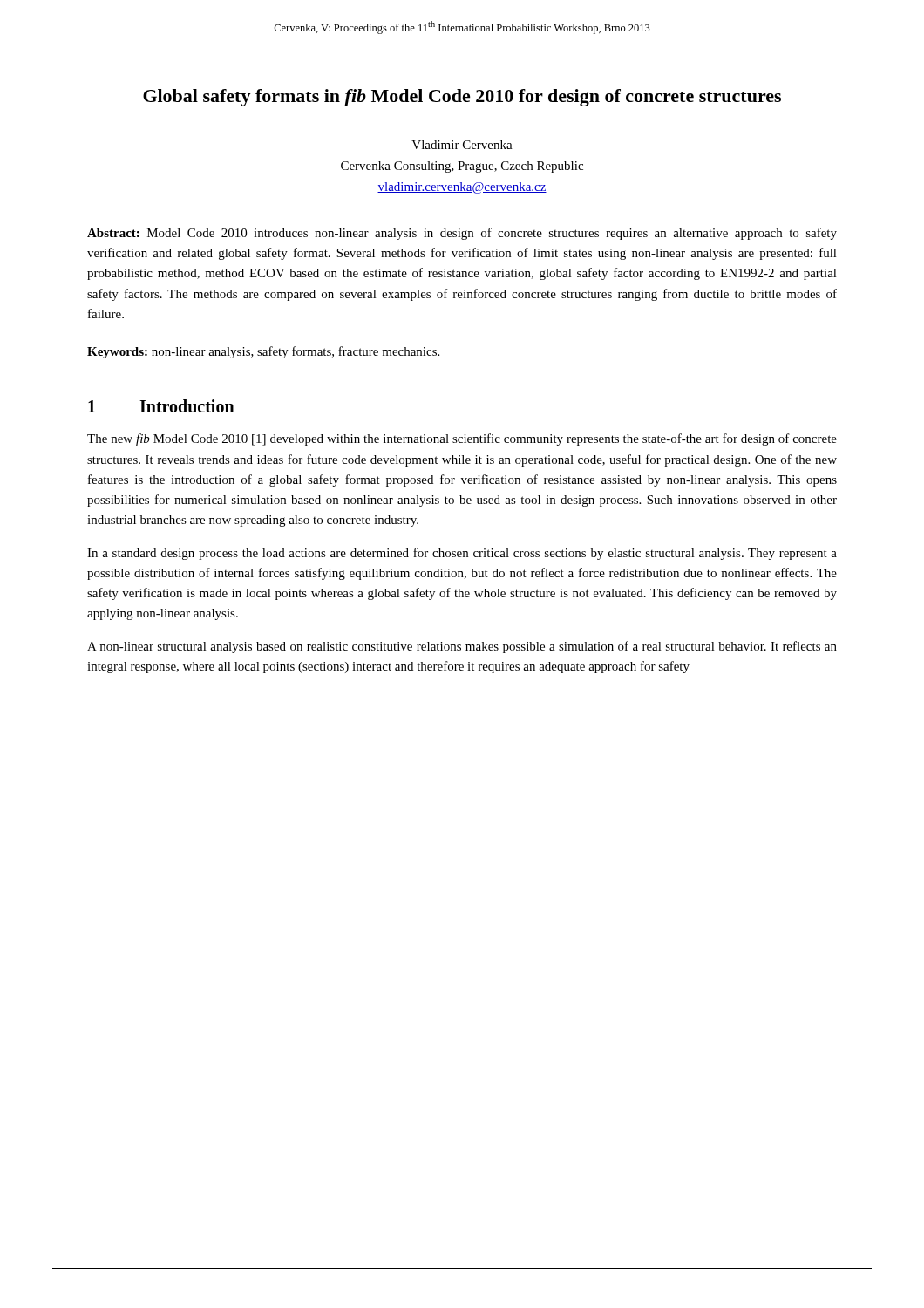
Task: Locate the passage starting "Abstract: Model Code"
Action: (x=462, y=273)
